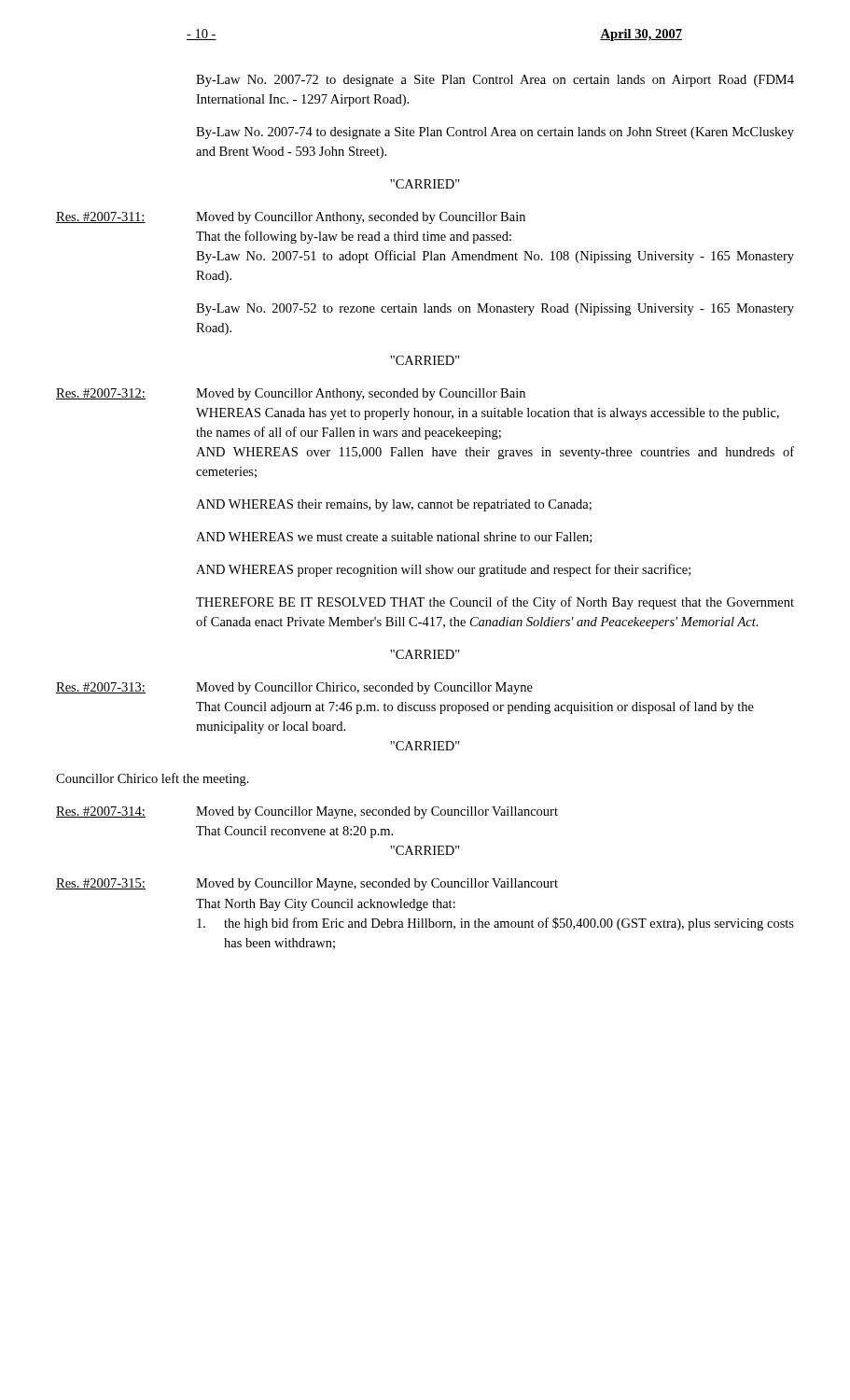
Task: Find the text block that reads "By-Law No. 2007-72"
Action: tap(495, 89)
